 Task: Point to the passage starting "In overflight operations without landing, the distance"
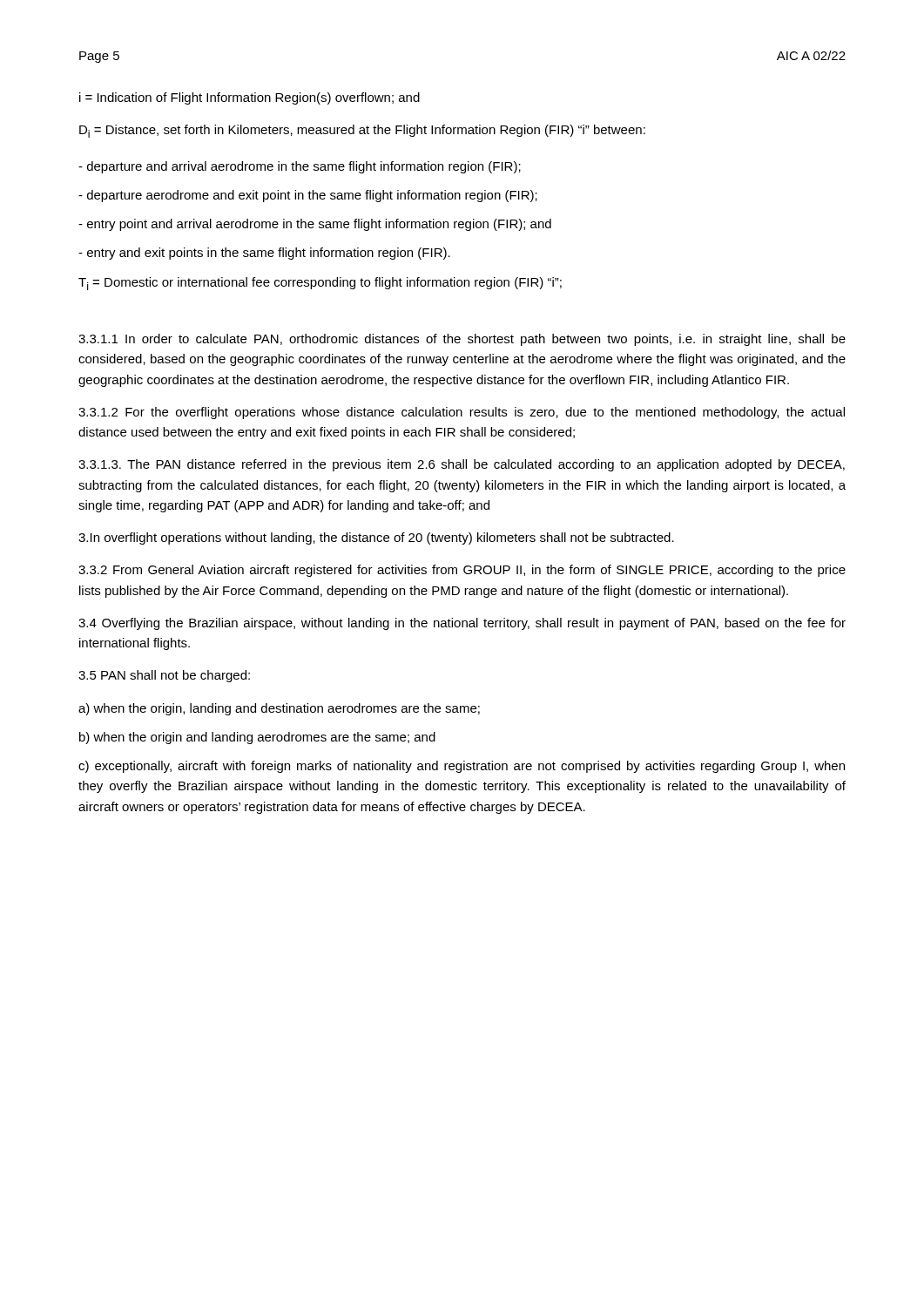[x=376, y=537]
